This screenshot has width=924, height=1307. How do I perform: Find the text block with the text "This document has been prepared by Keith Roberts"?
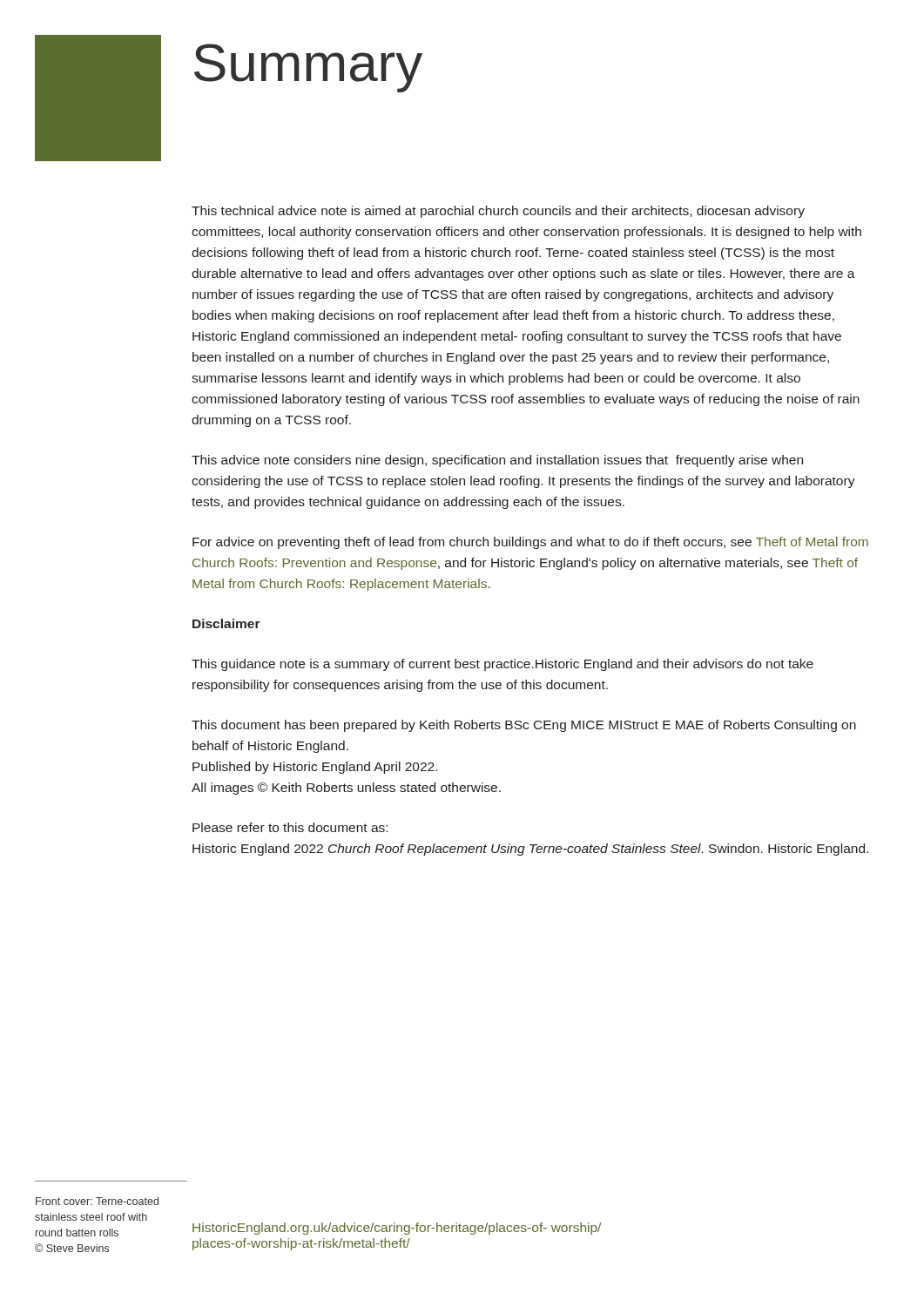point(524,726)
